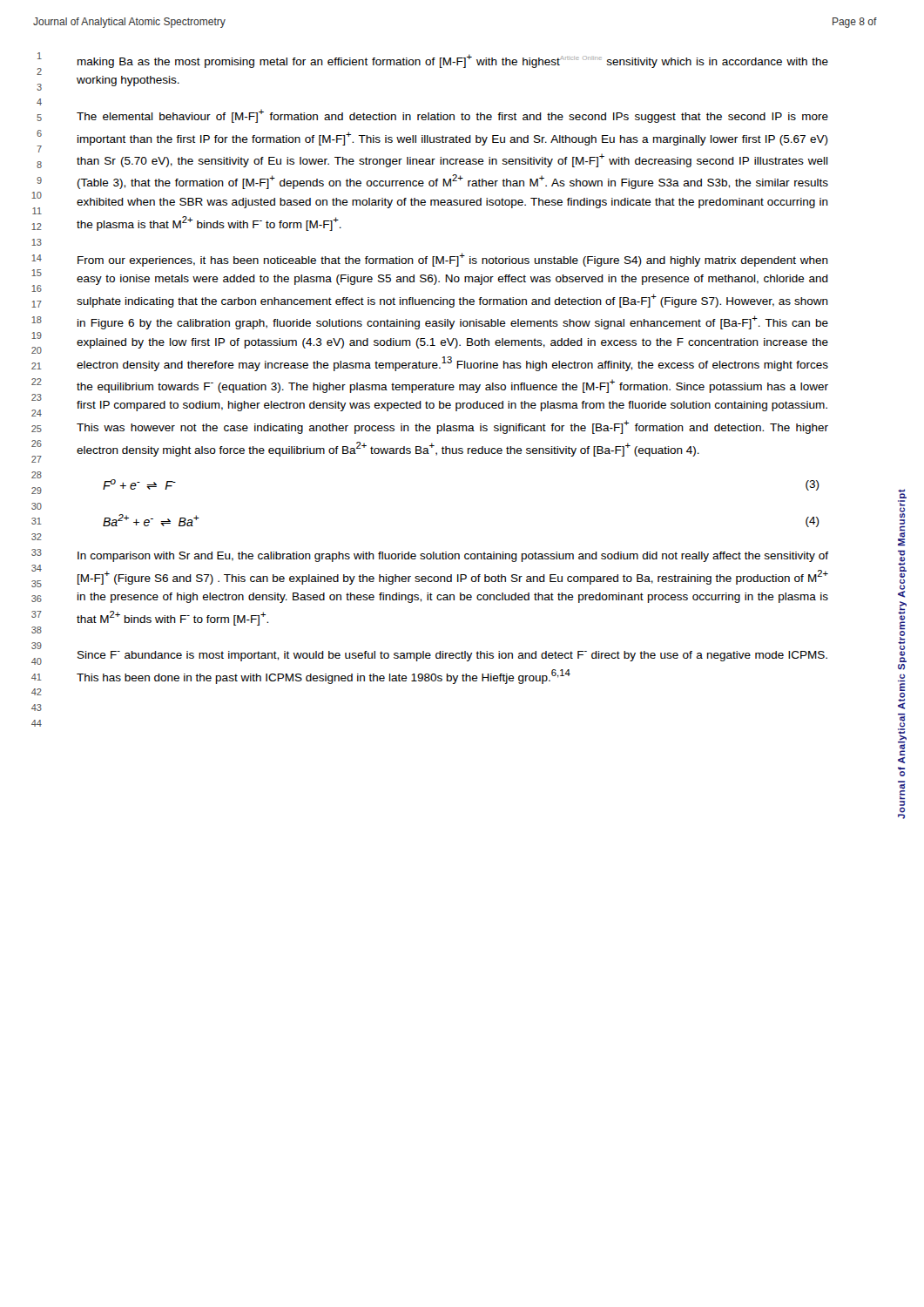Where does it say "Fo + e- ⇌ F- (3)"?
The height and width of the screenshot is (1307, 924).
(x=135, y=485)
